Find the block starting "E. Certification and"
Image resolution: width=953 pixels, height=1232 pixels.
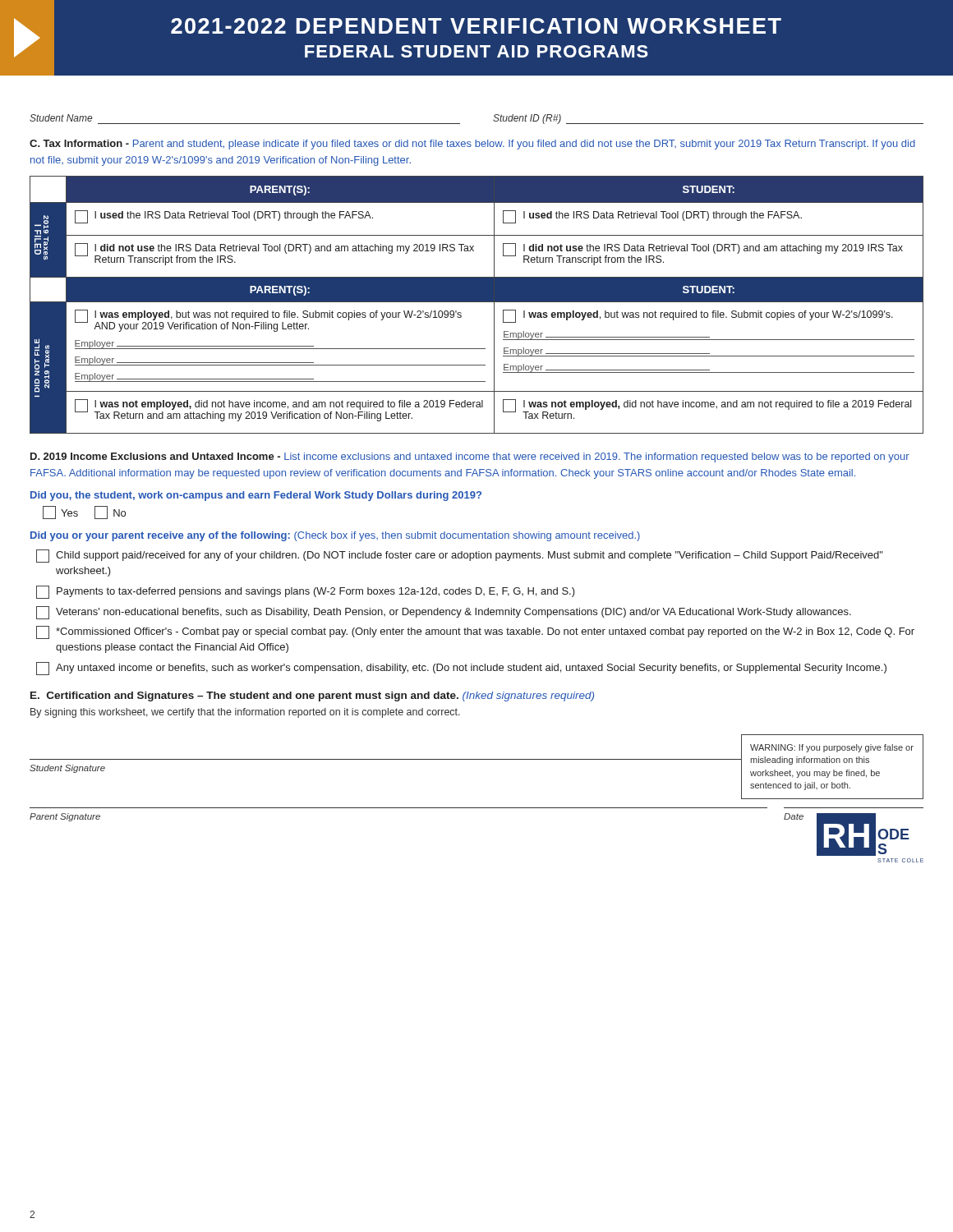[312, 695]
